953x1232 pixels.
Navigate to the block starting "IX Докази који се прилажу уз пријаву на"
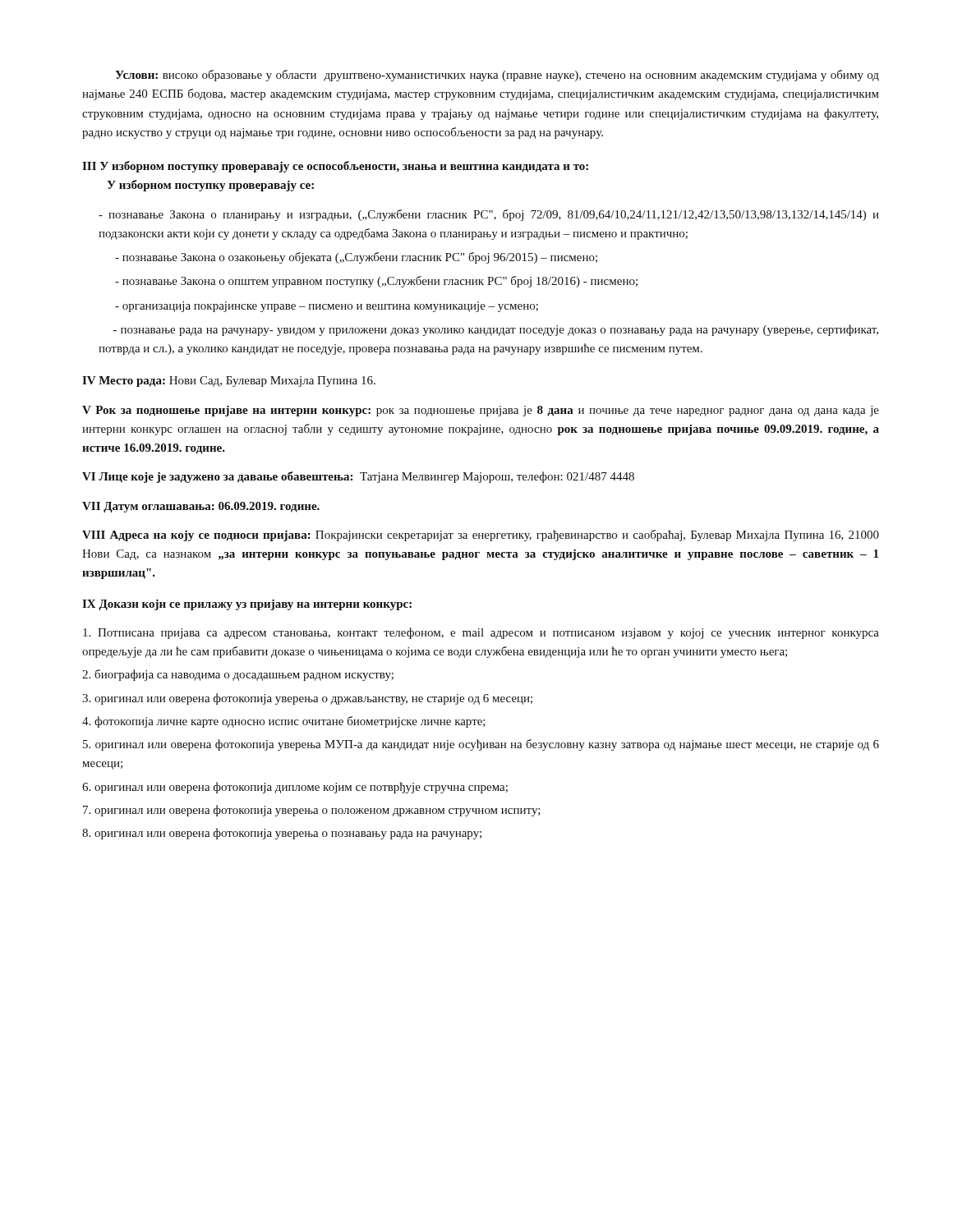(247, 603)
